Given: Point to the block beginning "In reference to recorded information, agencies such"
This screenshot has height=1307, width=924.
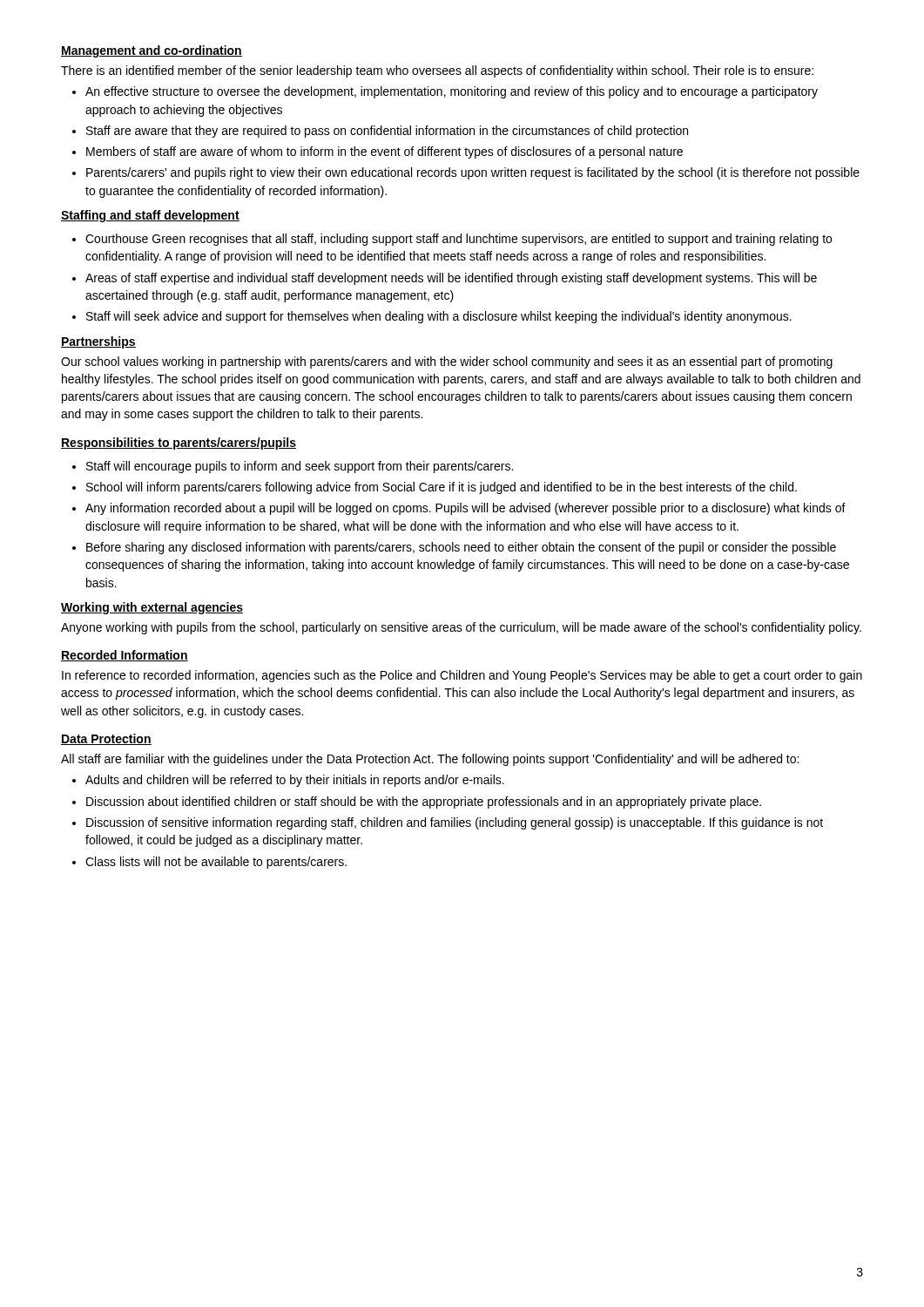Looking at the screenshot, I should 462,693.
